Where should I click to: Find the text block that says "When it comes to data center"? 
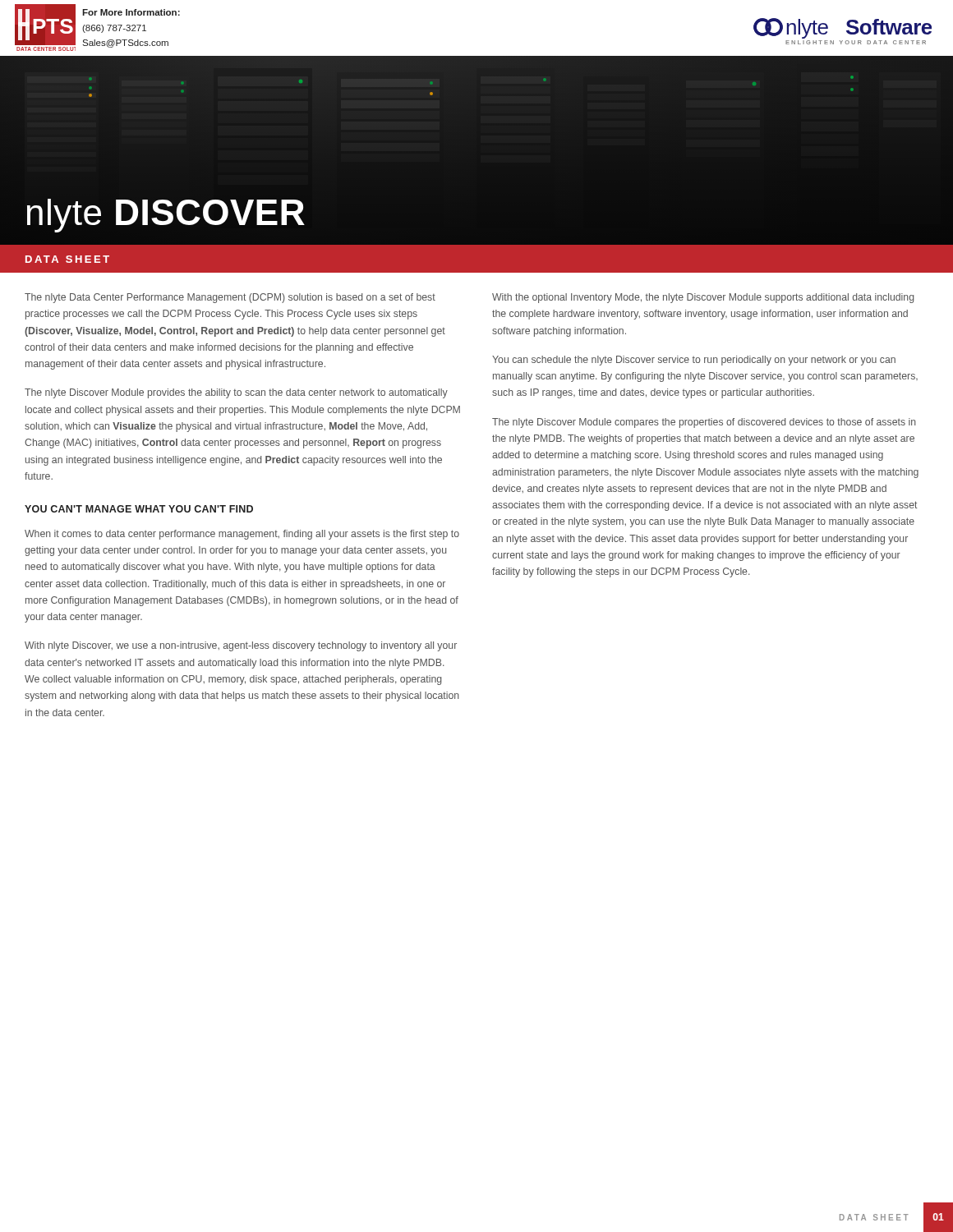(x=243, y=575)
